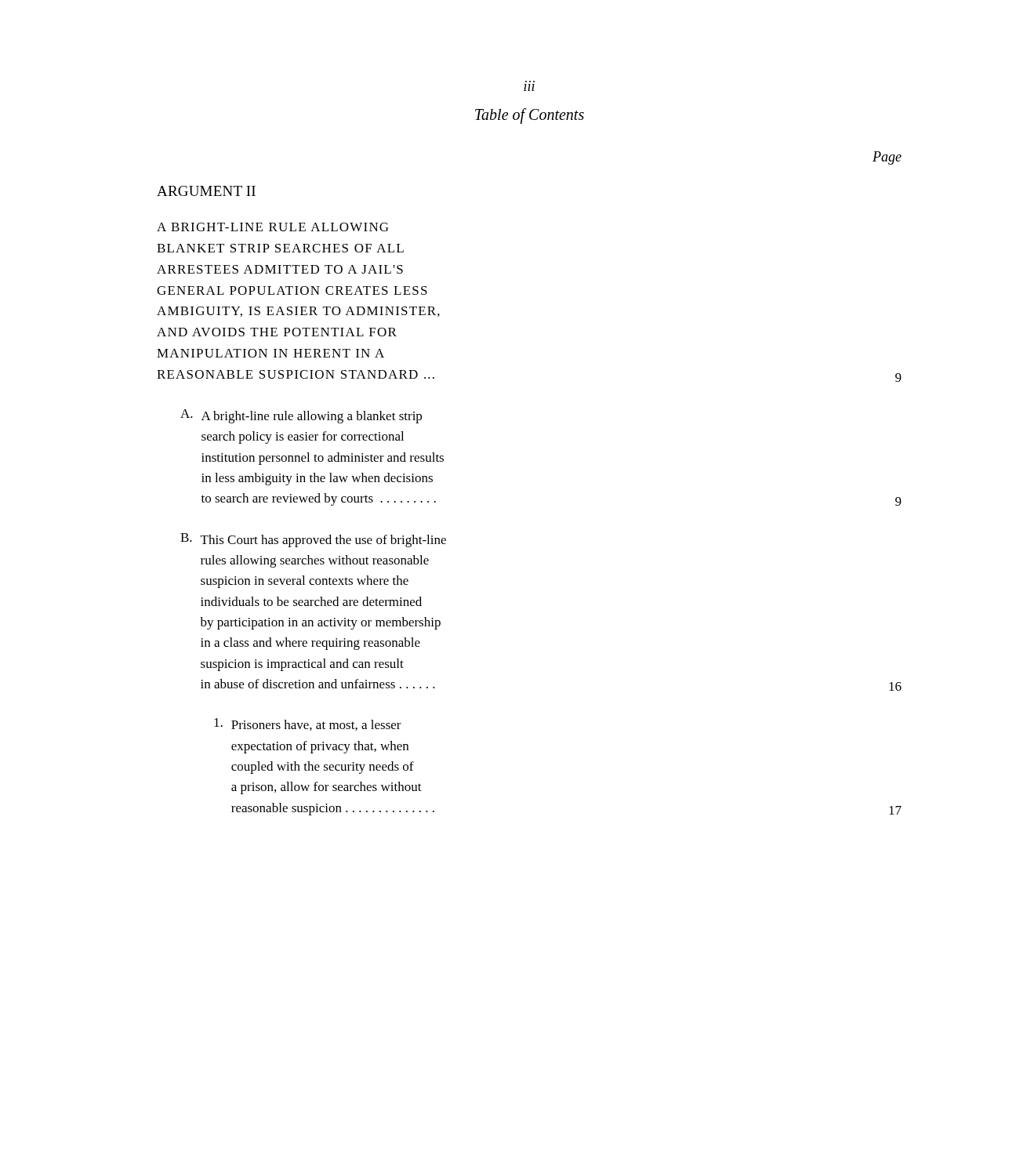The image size is (1027, 1176).
Task: Where is the passage that starts "Prisoners have, at most, a lesser expectation of"?
Action: pos(308,724)
